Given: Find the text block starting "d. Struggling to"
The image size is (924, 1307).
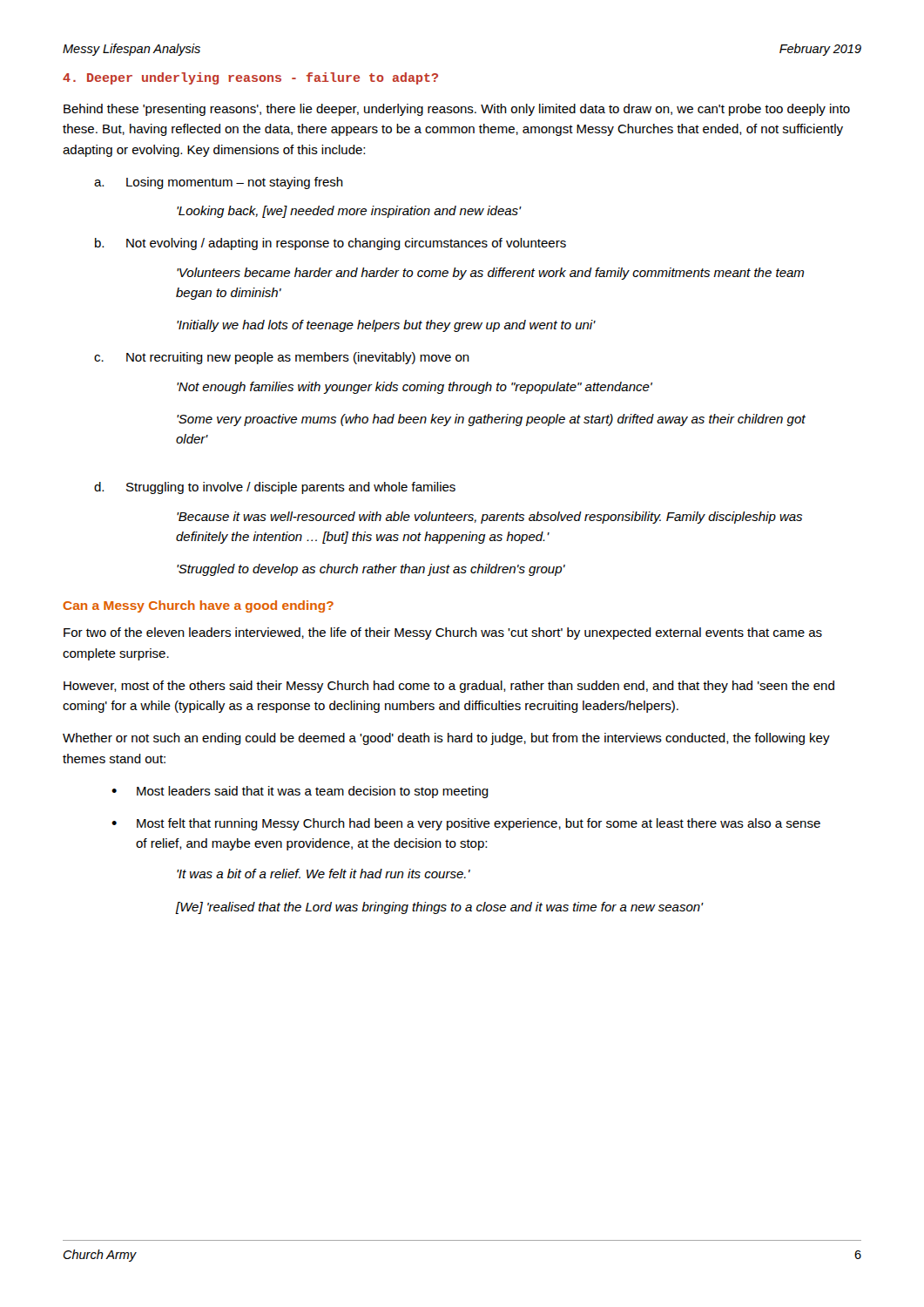Looking at the screenshot, I should pyautogui.click(x=275, y=487).
